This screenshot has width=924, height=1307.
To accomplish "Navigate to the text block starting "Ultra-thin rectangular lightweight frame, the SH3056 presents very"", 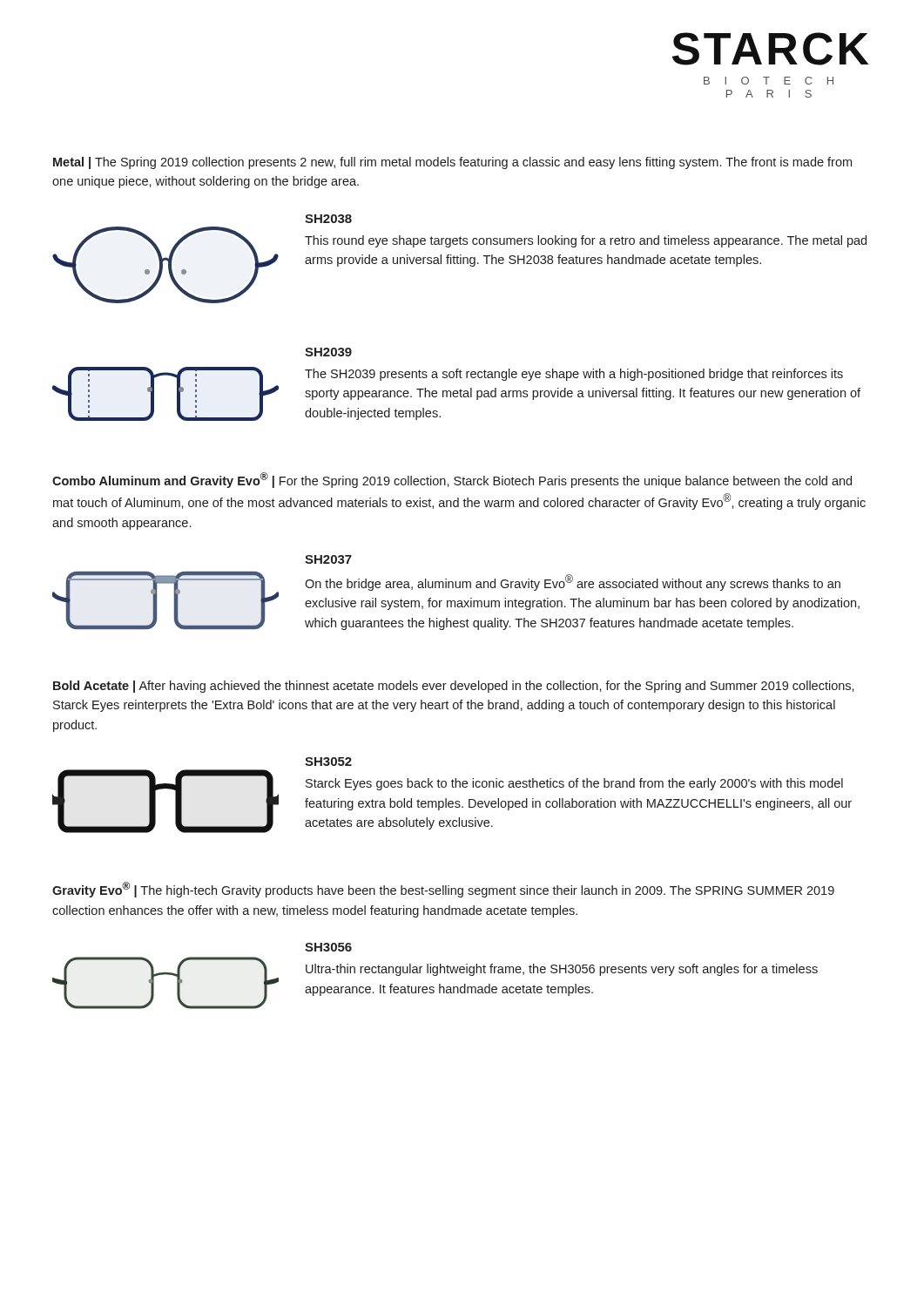I will click(588, 979).
